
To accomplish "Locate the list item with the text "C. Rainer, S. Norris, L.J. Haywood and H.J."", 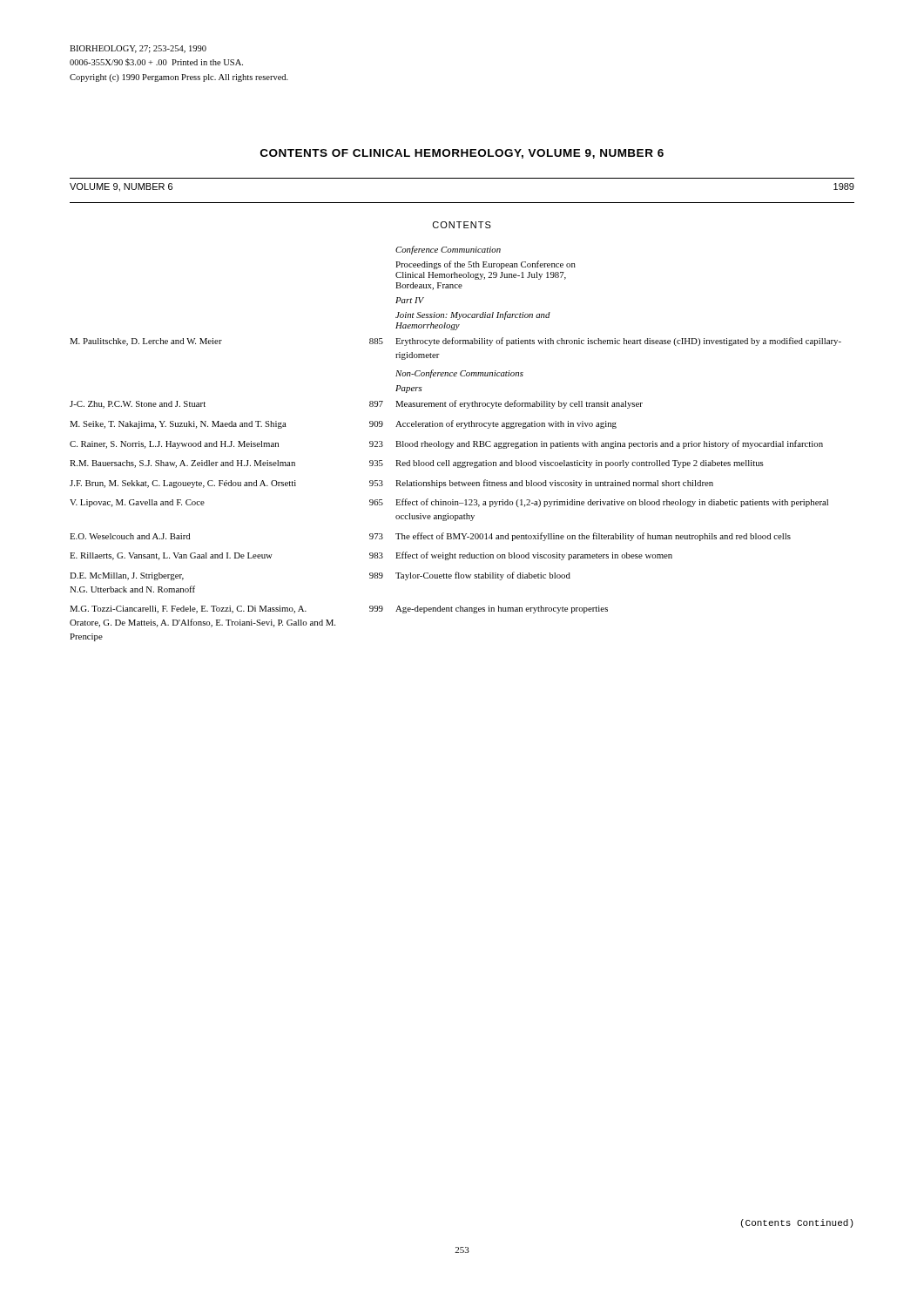I will [x=462, y=444].
